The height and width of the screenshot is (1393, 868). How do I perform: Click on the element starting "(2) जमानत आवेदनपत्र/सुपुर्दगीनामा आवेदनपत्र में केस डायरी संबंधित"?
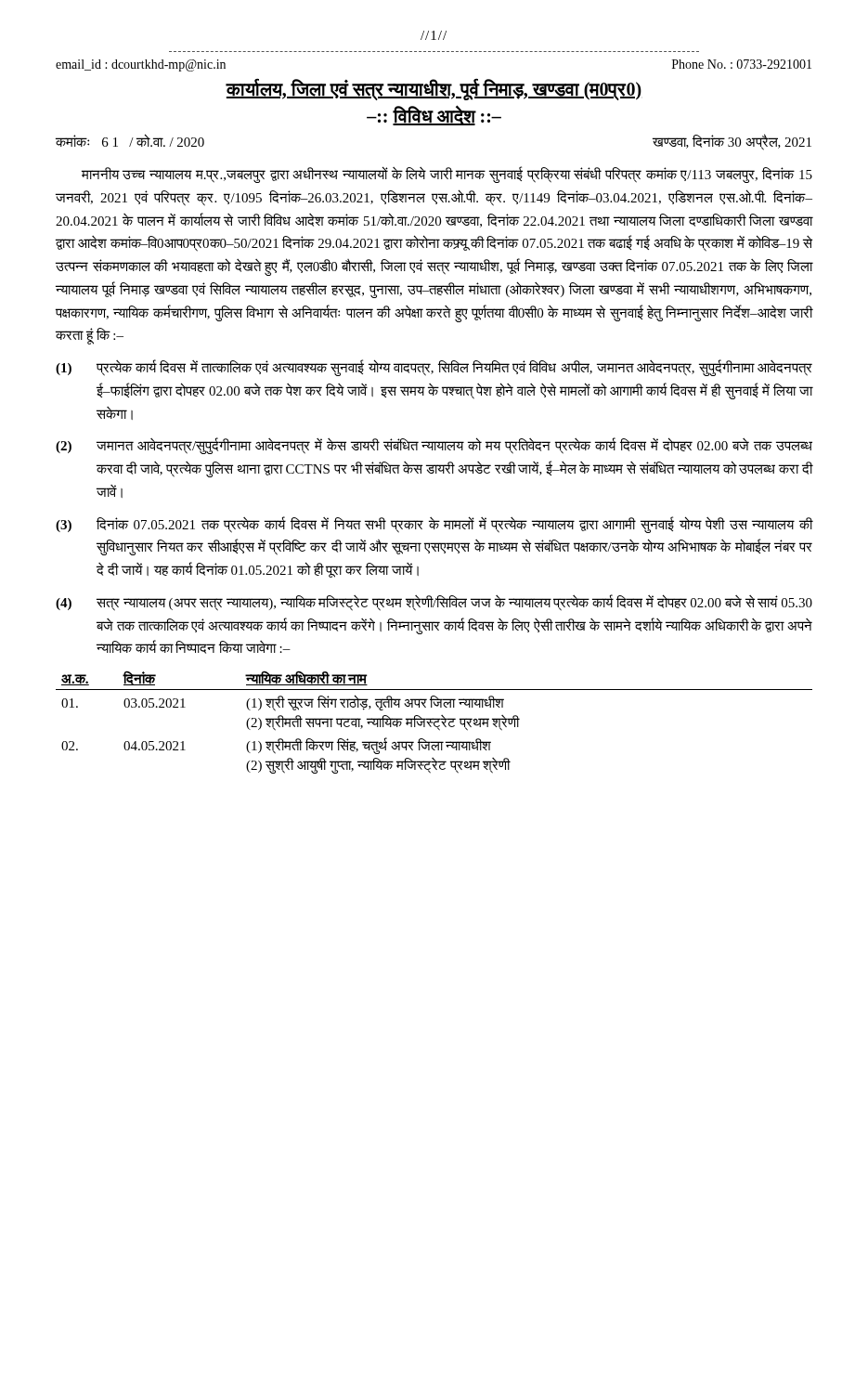434,469
